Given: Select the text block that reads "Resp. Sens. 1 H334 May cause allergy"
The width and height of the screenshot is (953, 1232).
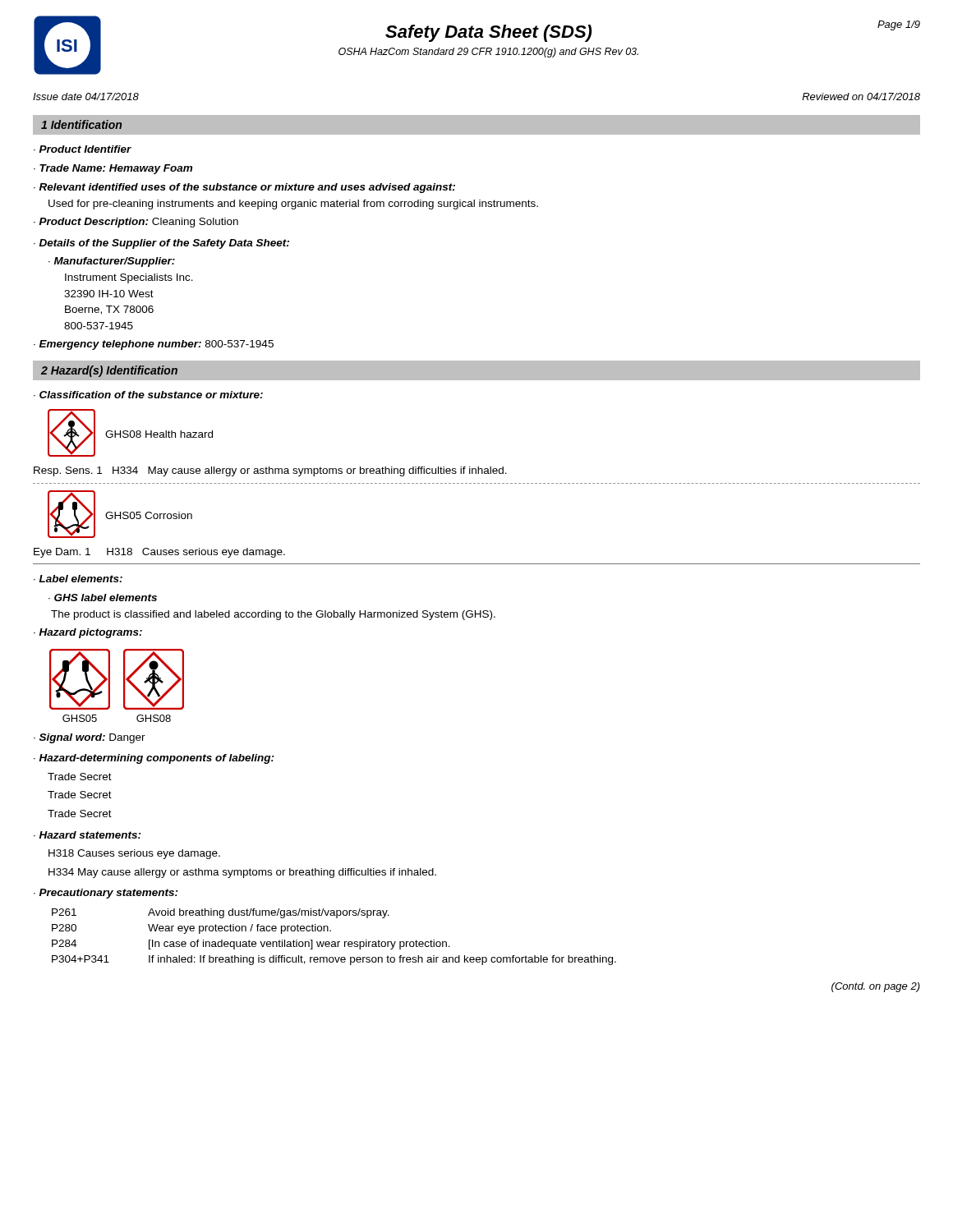Looking at the screenshot, I should tap(270, 471).
